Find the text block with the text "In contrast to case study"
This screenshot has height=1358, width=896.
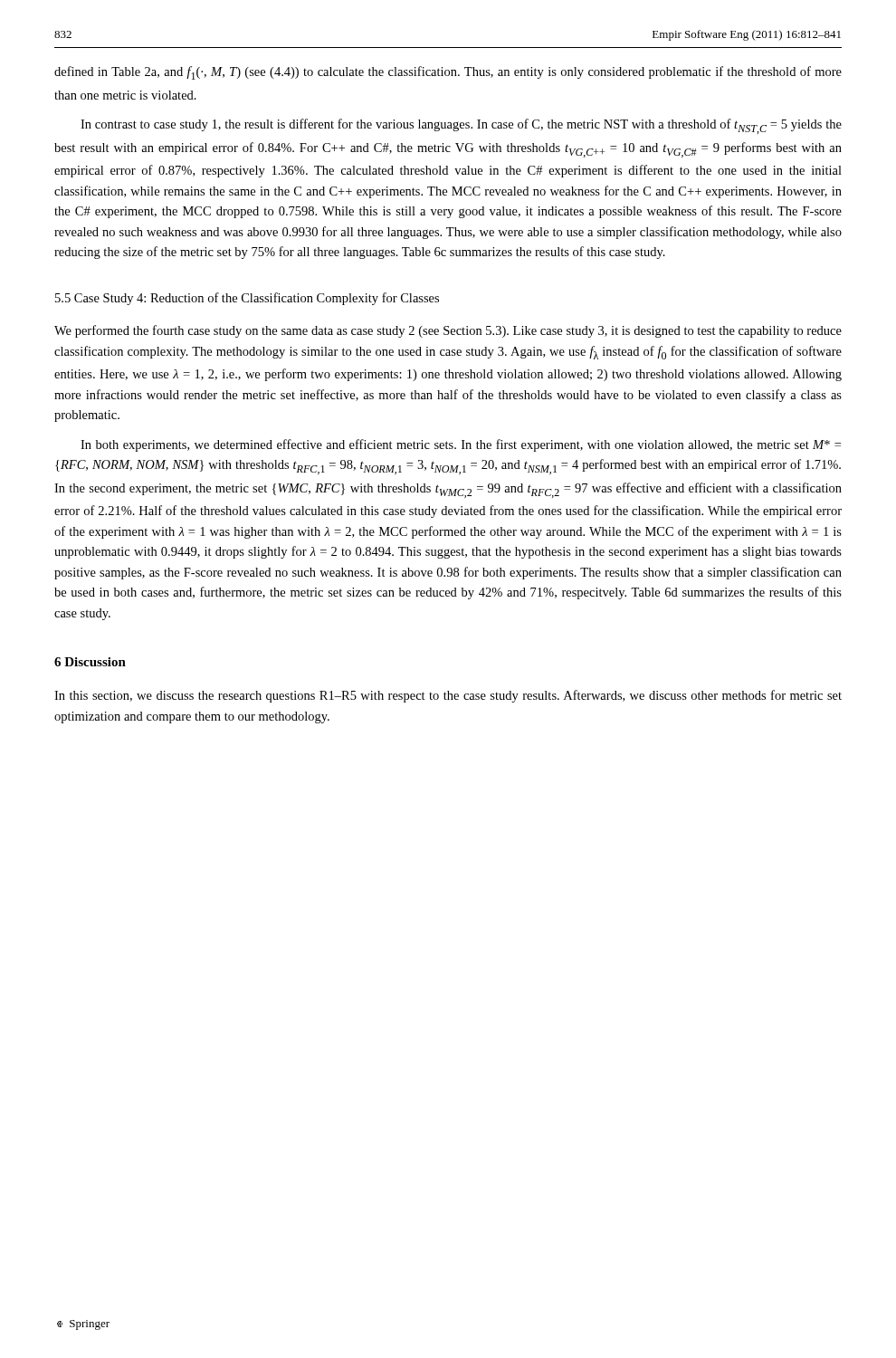click(448, 188)
